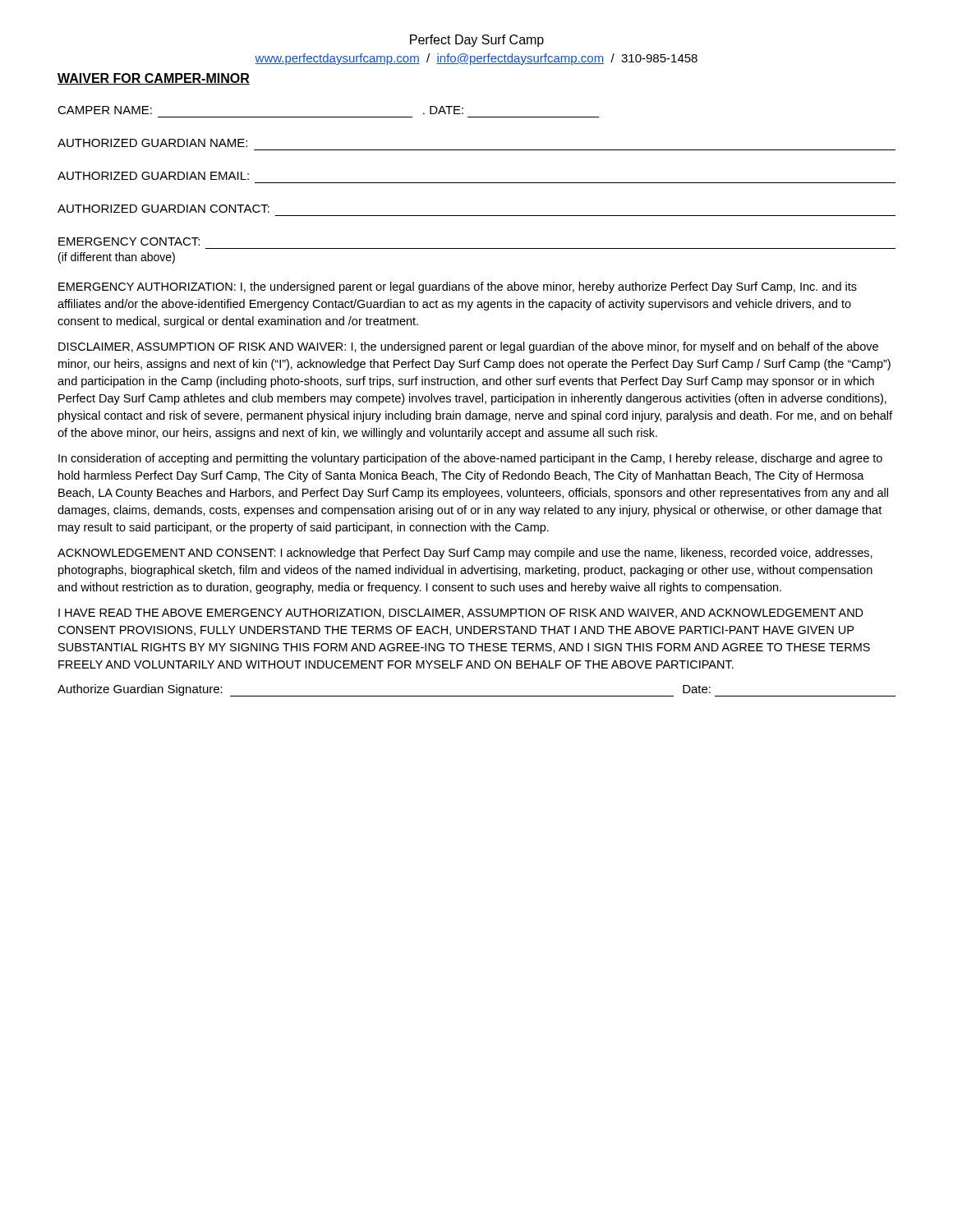This screenshot has height=1232, width=953.
Task: Select the text block starting "ACKNOWLEDGEMENT AND CONSENT: I acknowledge that Perfect Day"
Action: pos(465,570)
